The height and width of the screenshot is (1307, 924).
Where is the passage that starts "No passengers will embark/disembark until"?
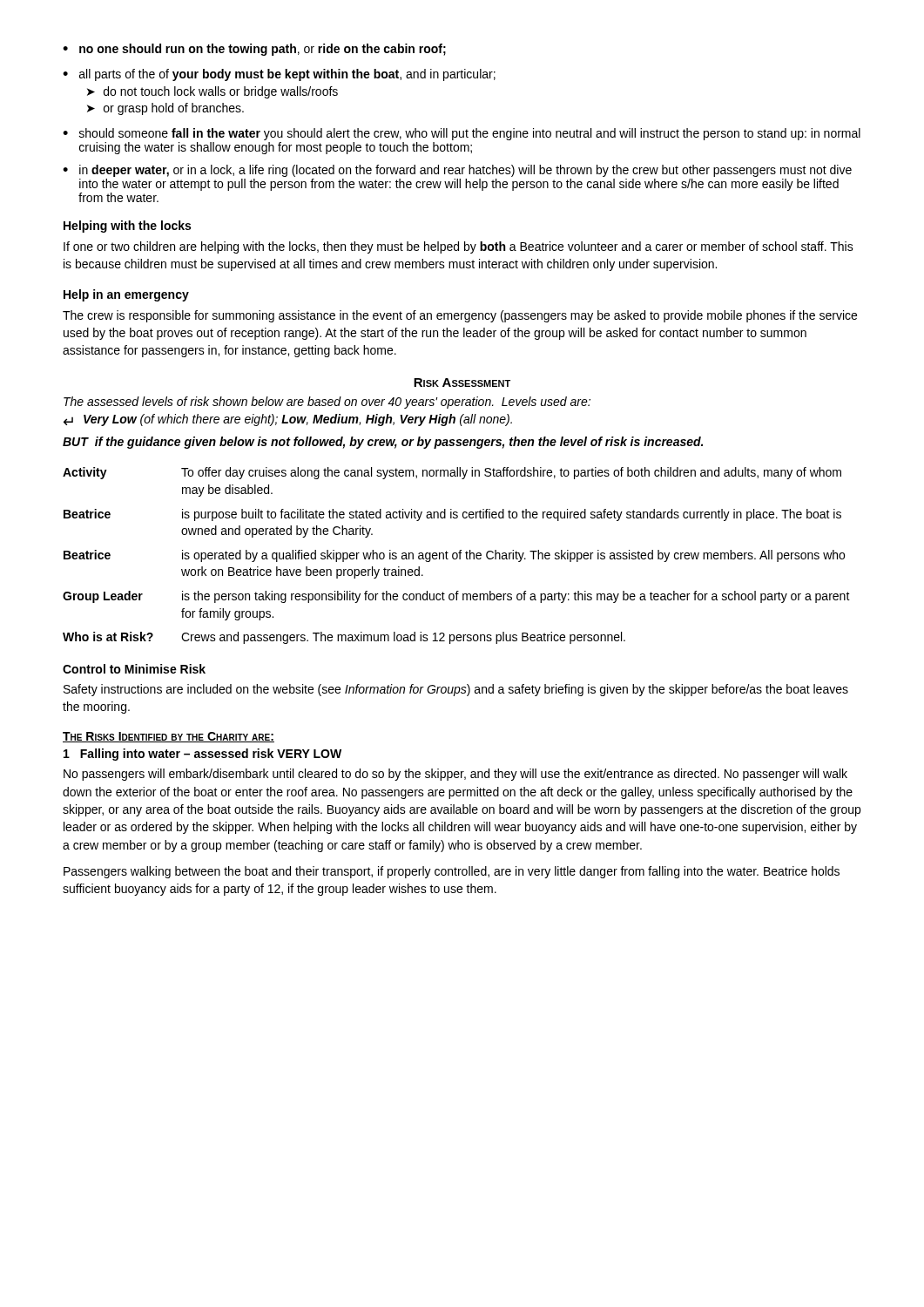[x=462, y=809]
